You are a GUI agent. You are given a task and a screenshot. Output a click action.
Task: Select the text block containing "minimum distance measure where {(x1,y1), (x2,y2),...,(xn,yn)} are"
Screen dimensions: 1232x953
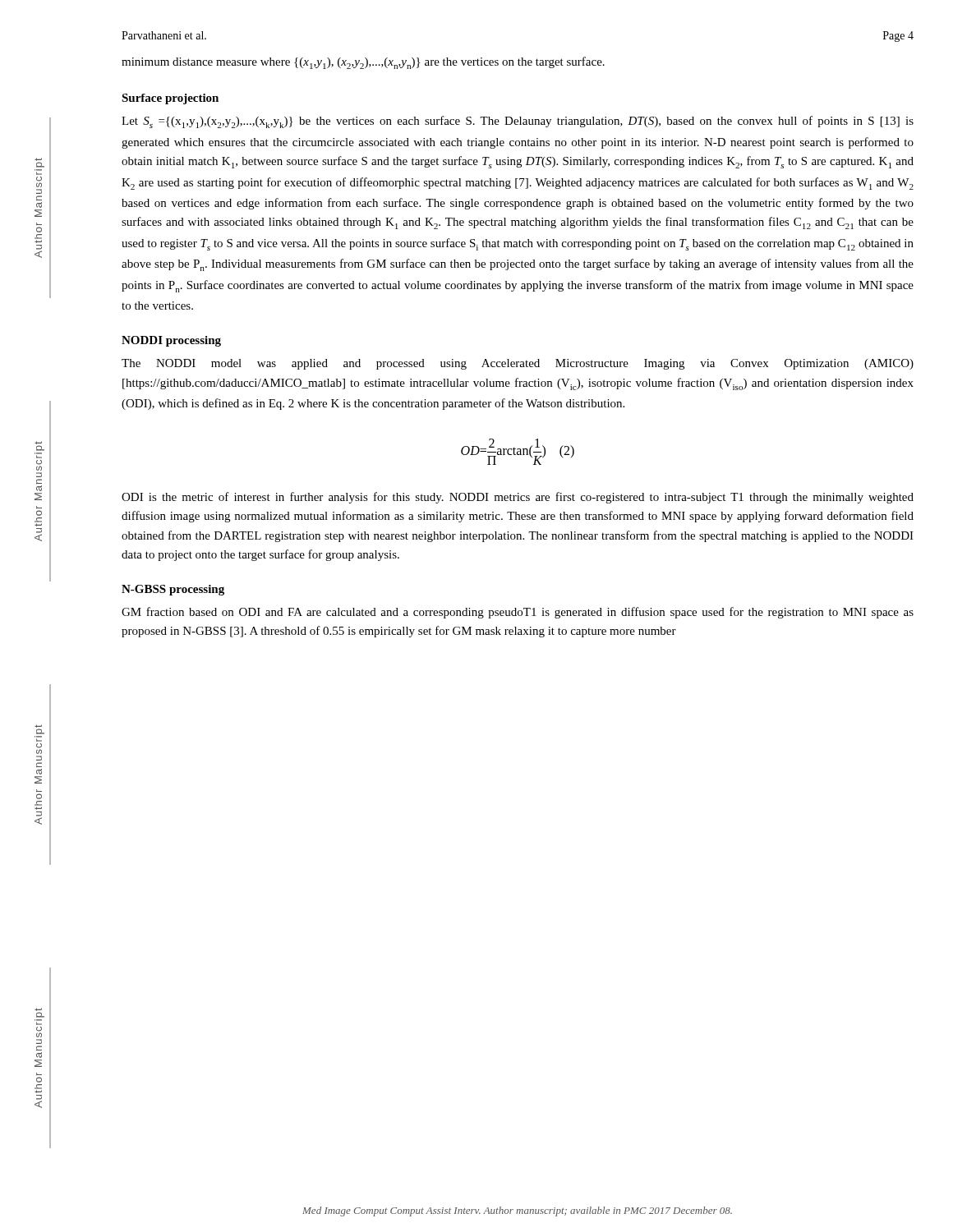363,63
